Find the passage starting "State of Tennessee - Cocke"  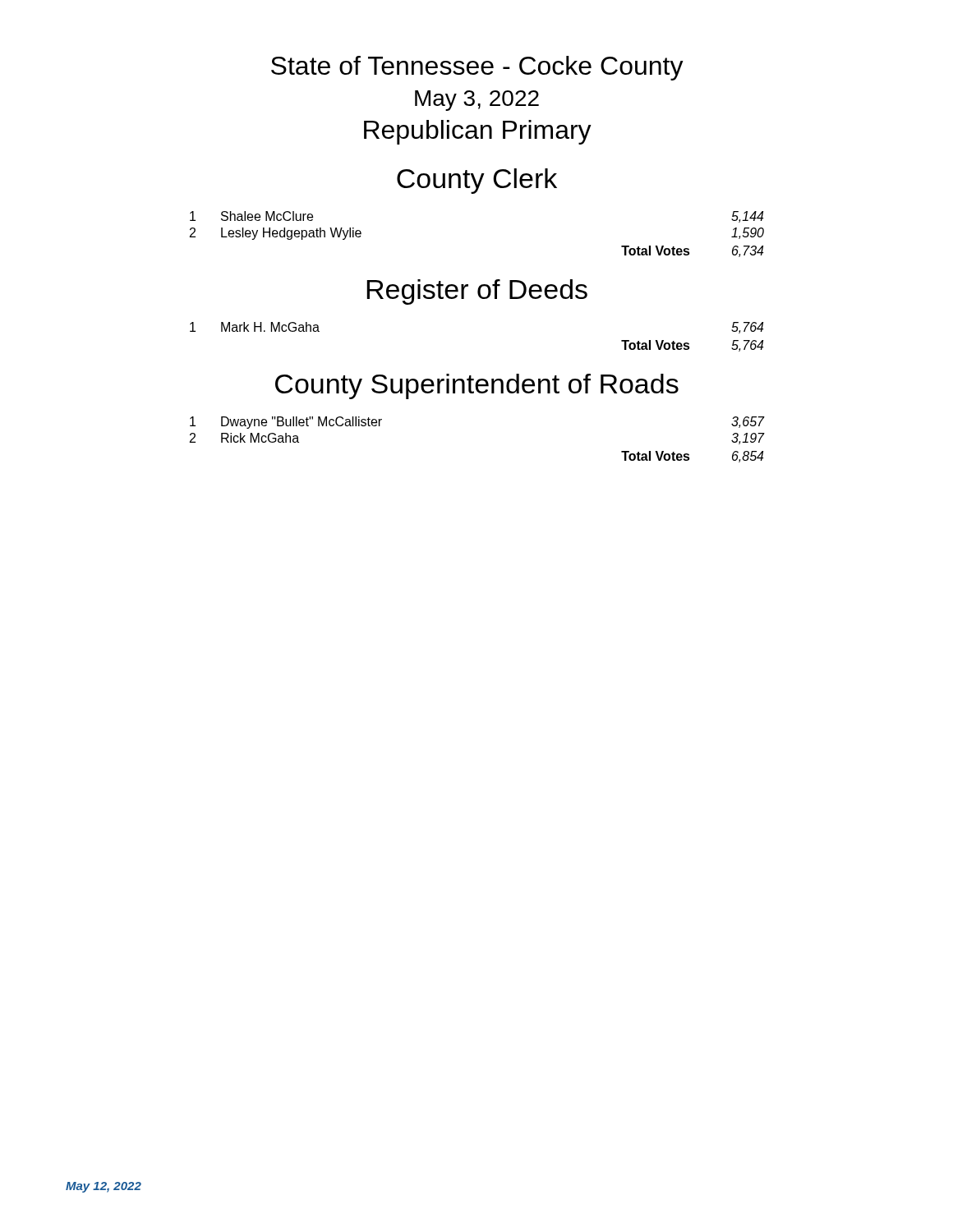click(476, 98)
